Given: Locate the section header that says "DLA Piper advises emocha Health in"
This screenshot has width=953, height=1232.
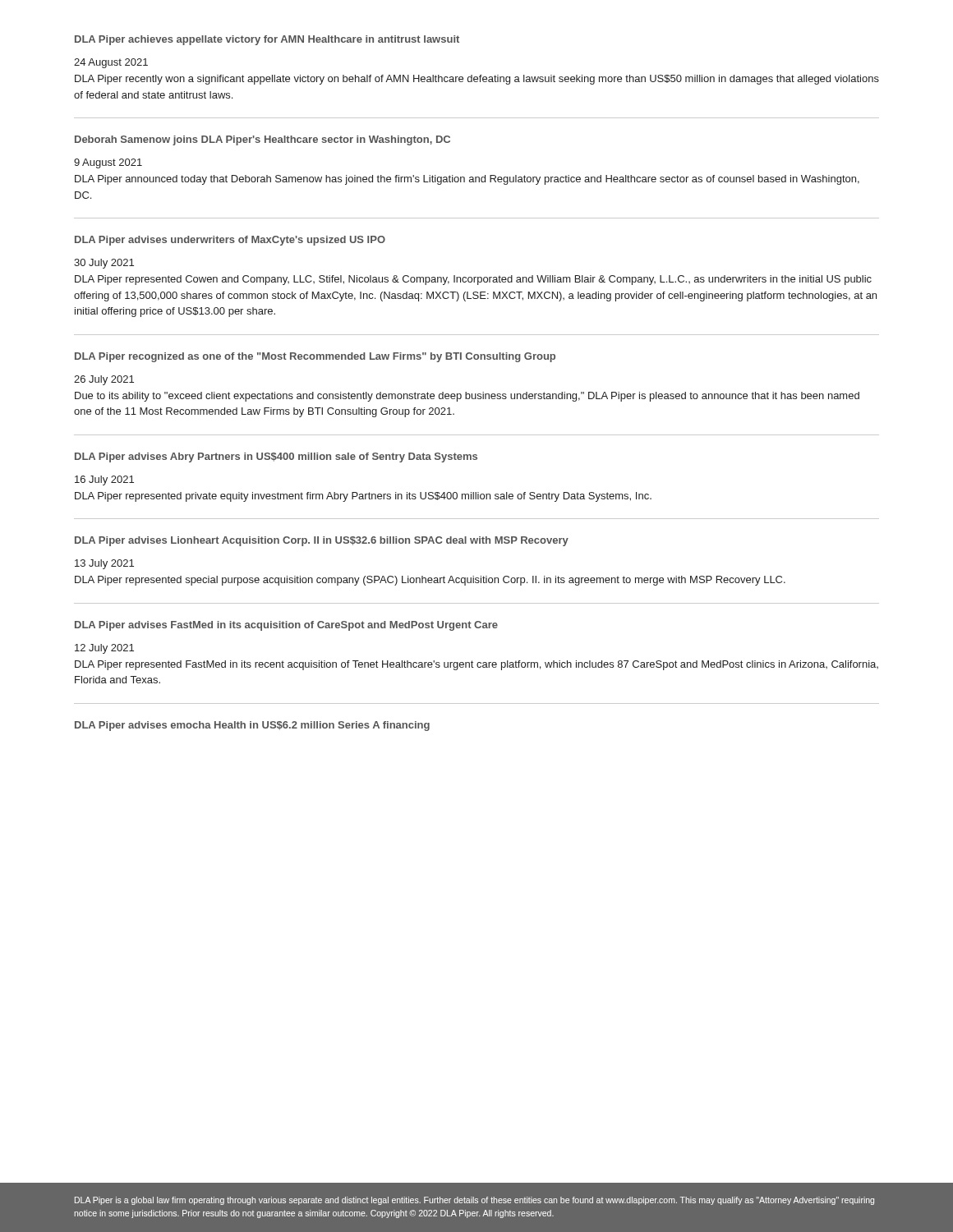Looking at the screenshot, I should (252, 726).
